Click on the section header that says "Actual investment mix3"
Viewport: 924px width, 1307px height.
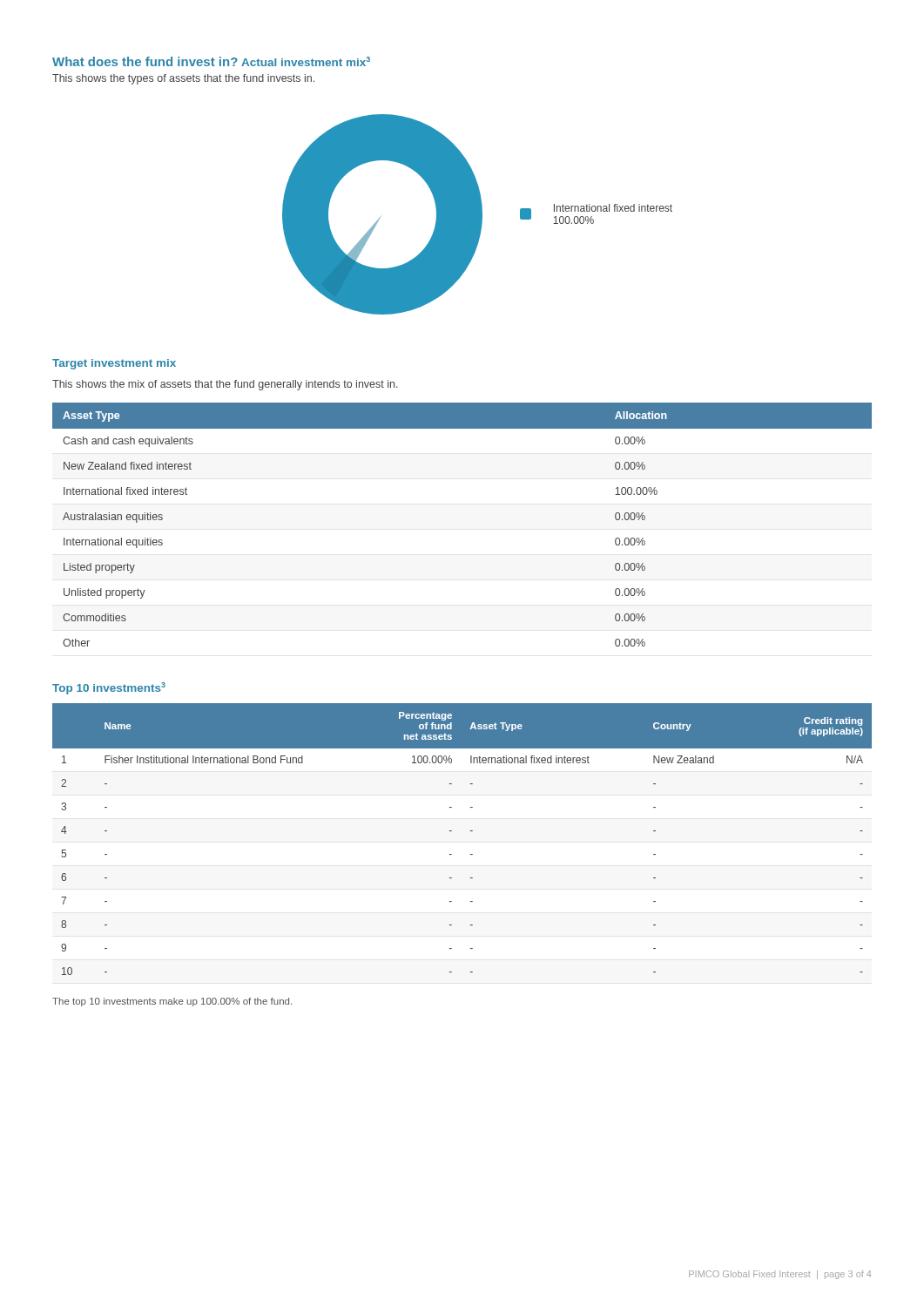[306, 61]
